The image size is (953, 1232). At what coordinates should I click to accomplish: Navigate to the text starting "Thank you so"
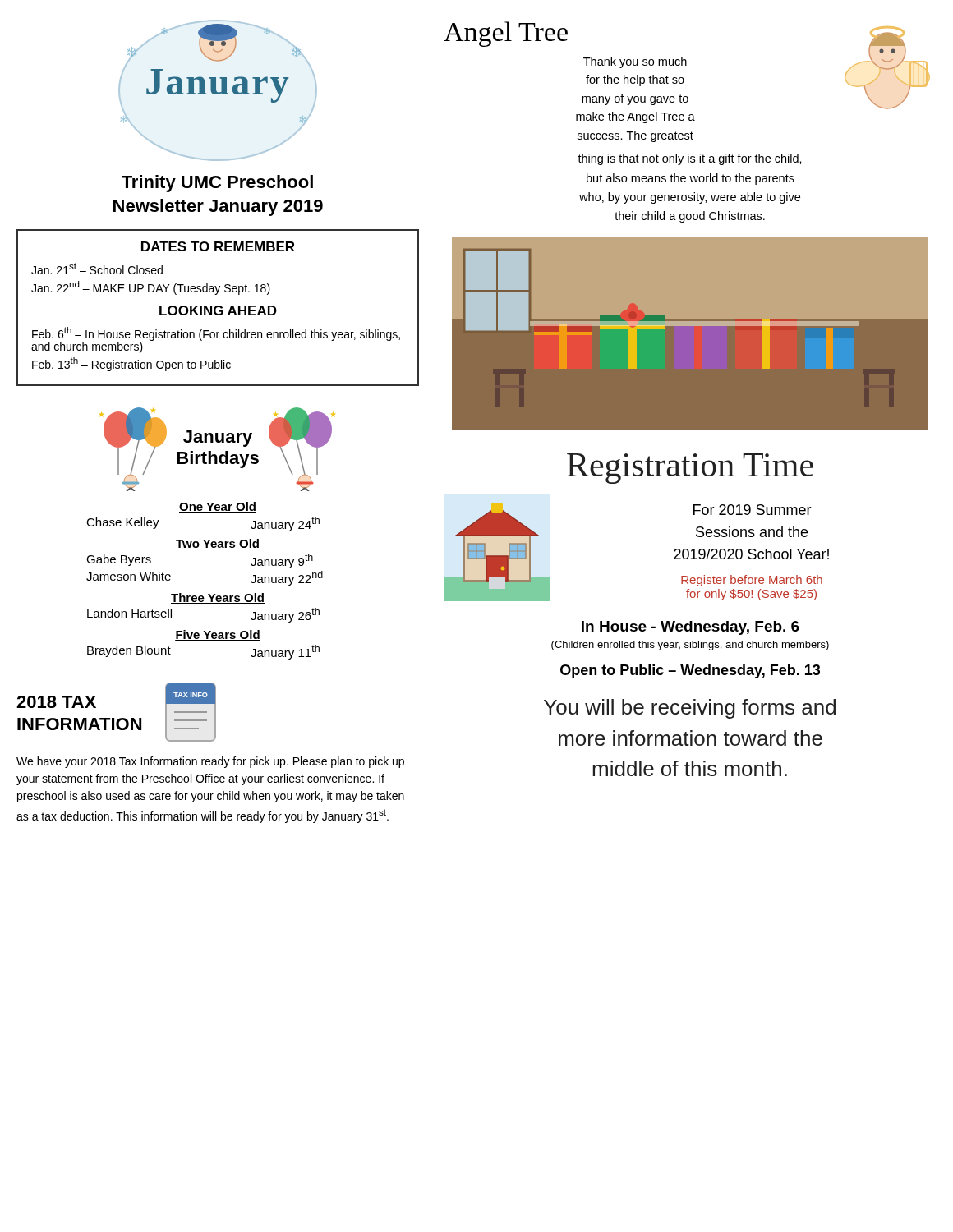coord(635,98)
